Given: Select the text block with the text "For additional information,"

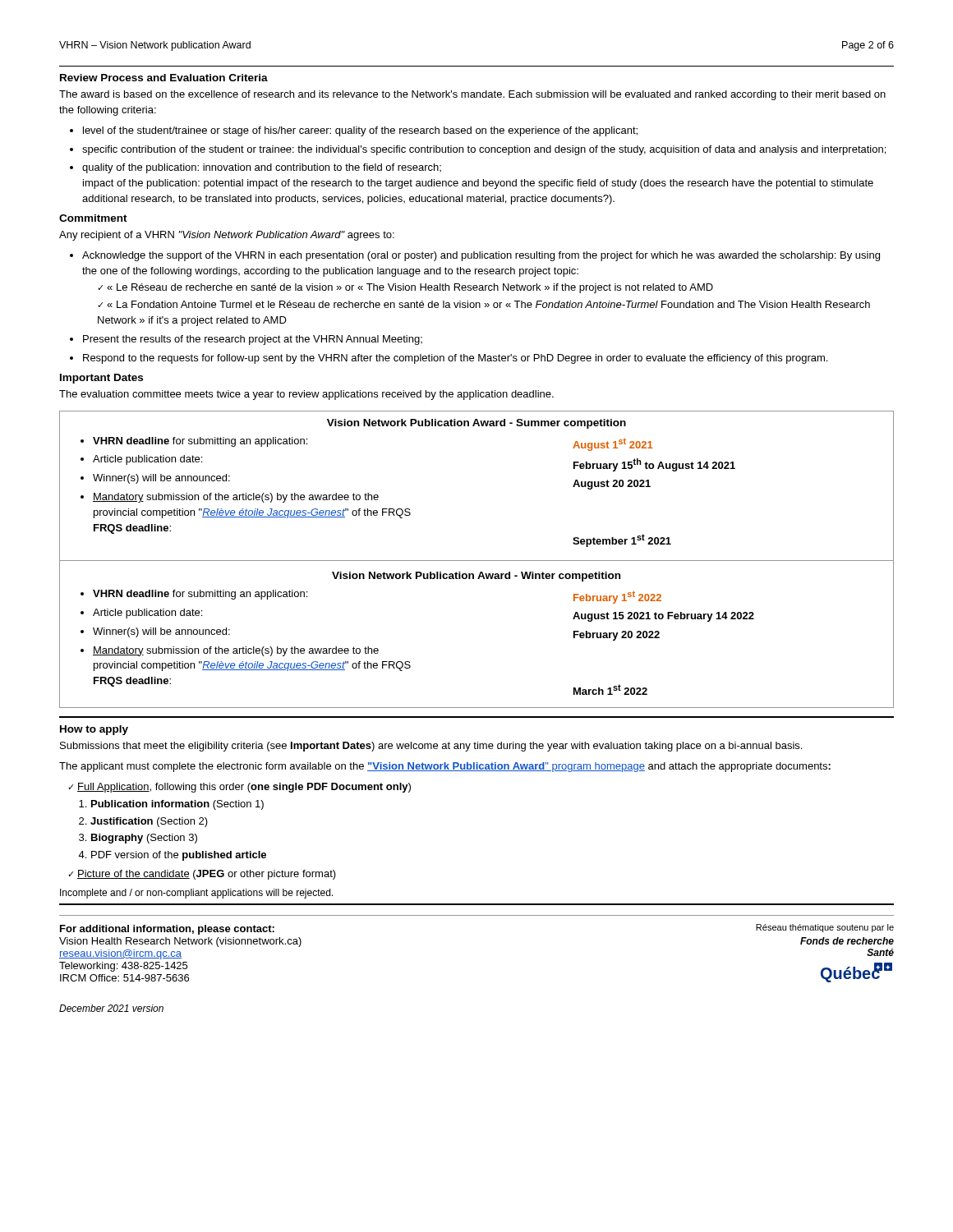Looking at the screenshot, I should 180,953.
